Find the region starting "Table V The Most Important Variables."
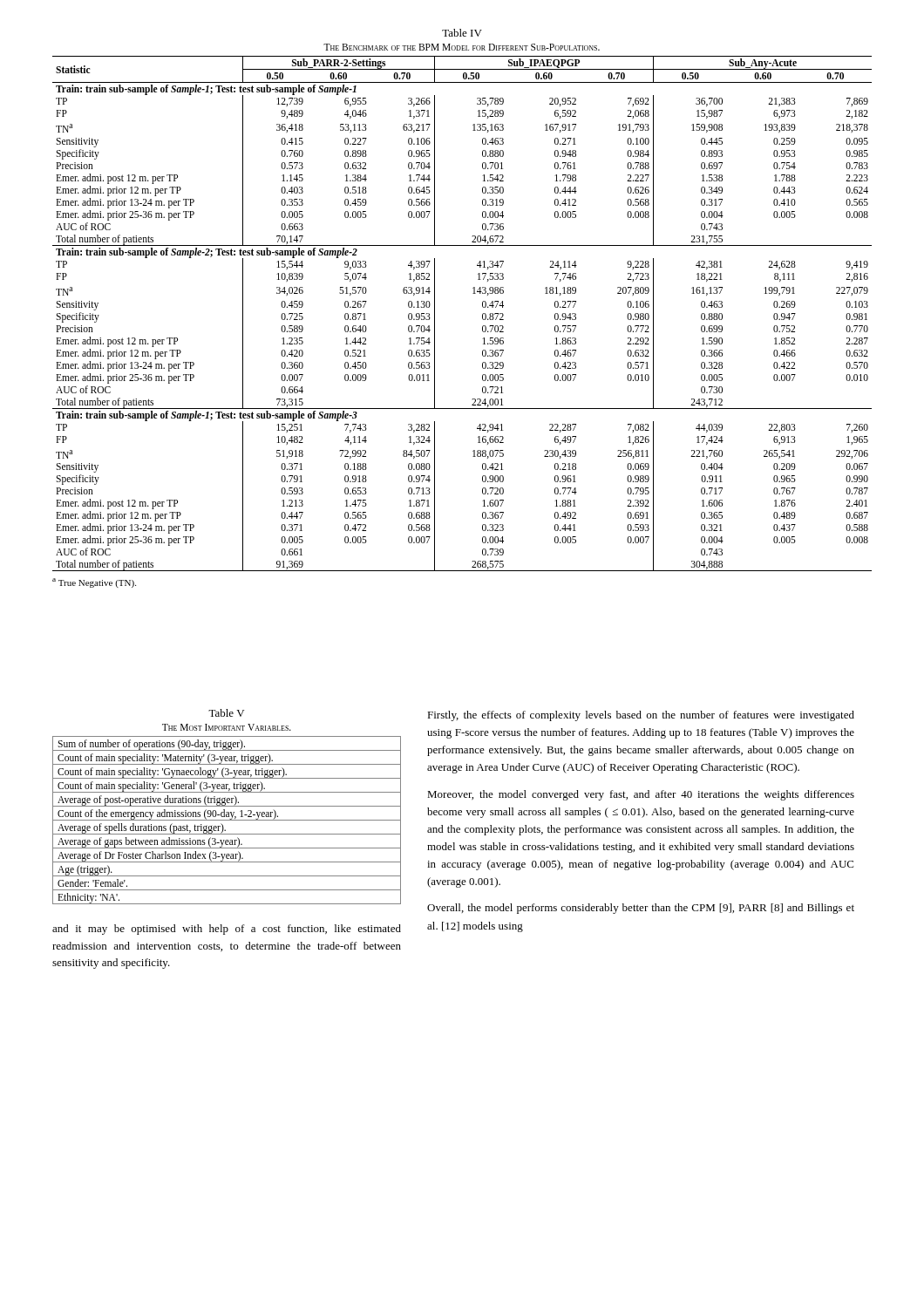924x1308 pixels. pos(227,719)
